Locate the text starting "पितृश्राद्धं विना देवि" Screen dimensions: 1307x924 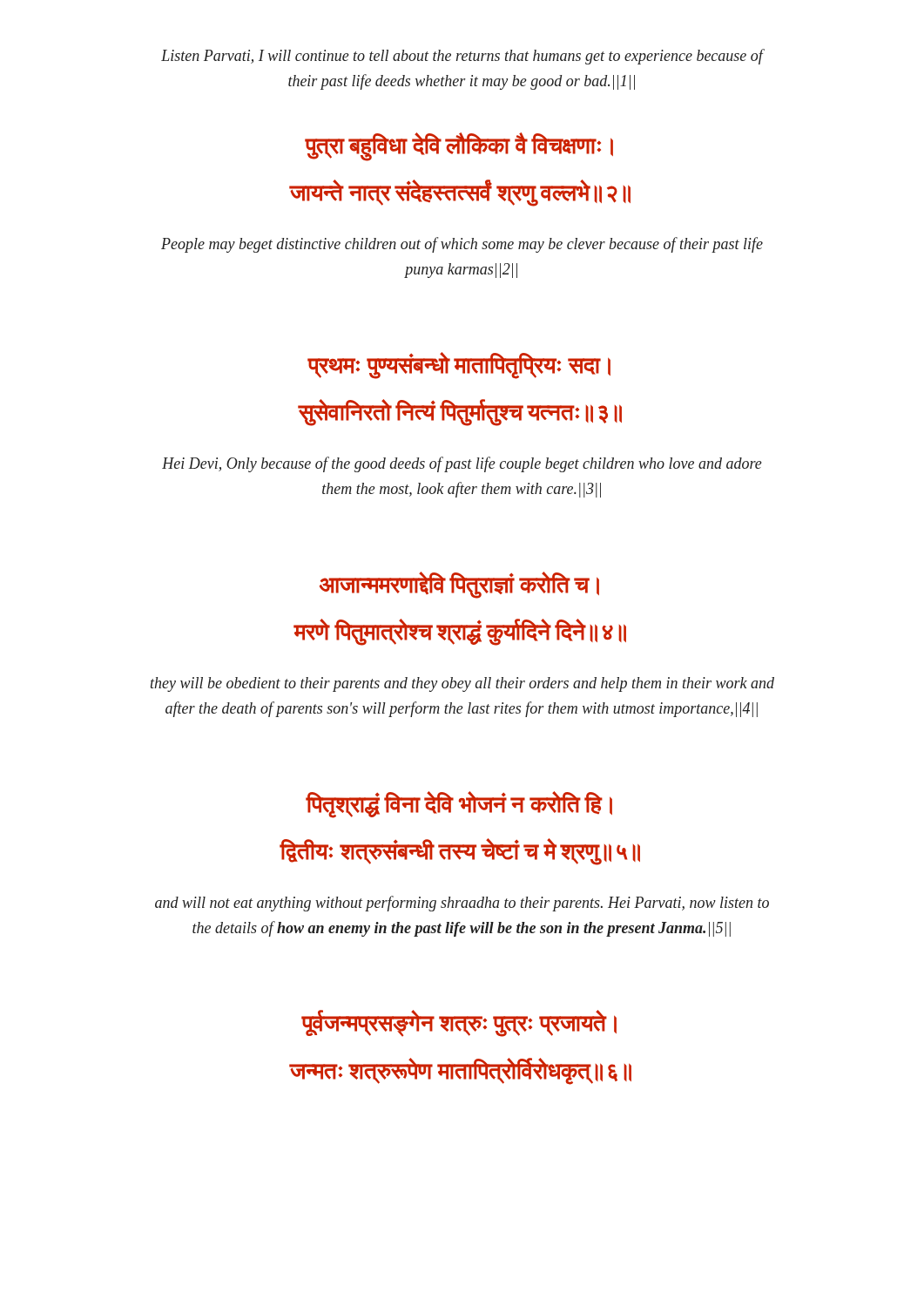pyautogui.click(x=462, y=805)
